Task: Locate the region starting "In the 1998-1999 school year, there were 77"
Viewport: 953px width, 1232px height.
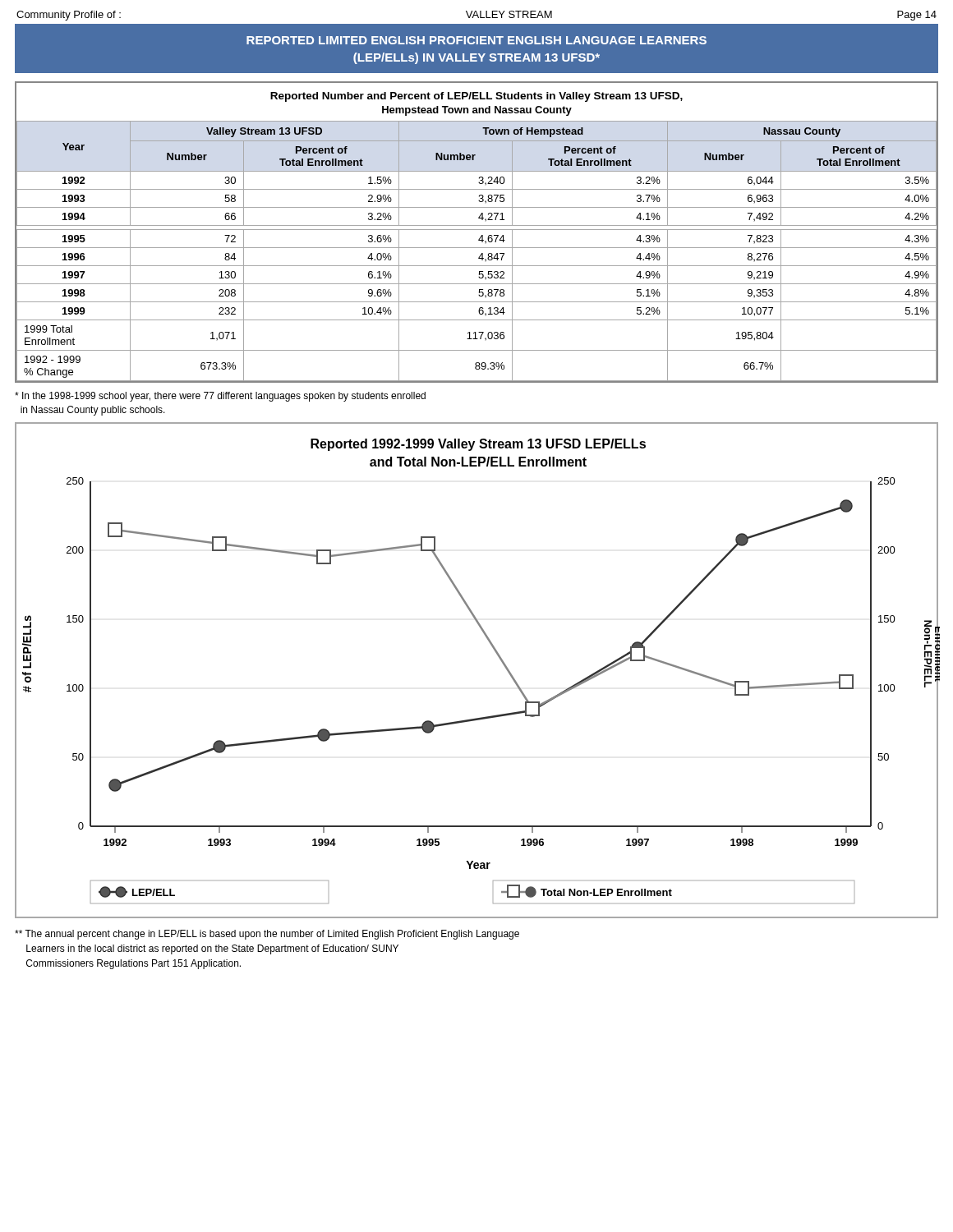Action: pyautogui.click(x=220, y=403)
